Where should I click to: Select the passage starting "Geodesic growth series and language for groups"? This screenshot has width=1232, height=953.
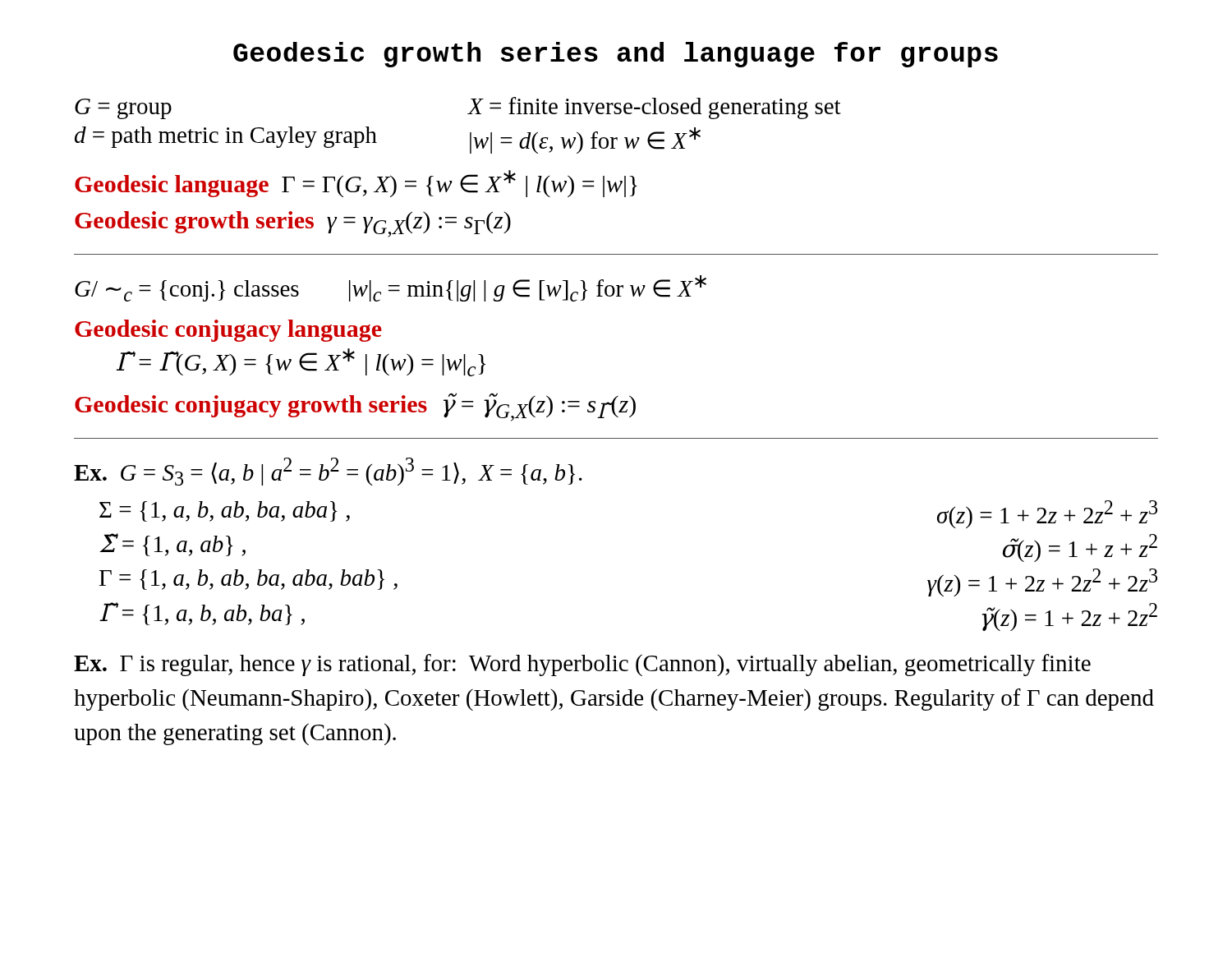[616, 55]
